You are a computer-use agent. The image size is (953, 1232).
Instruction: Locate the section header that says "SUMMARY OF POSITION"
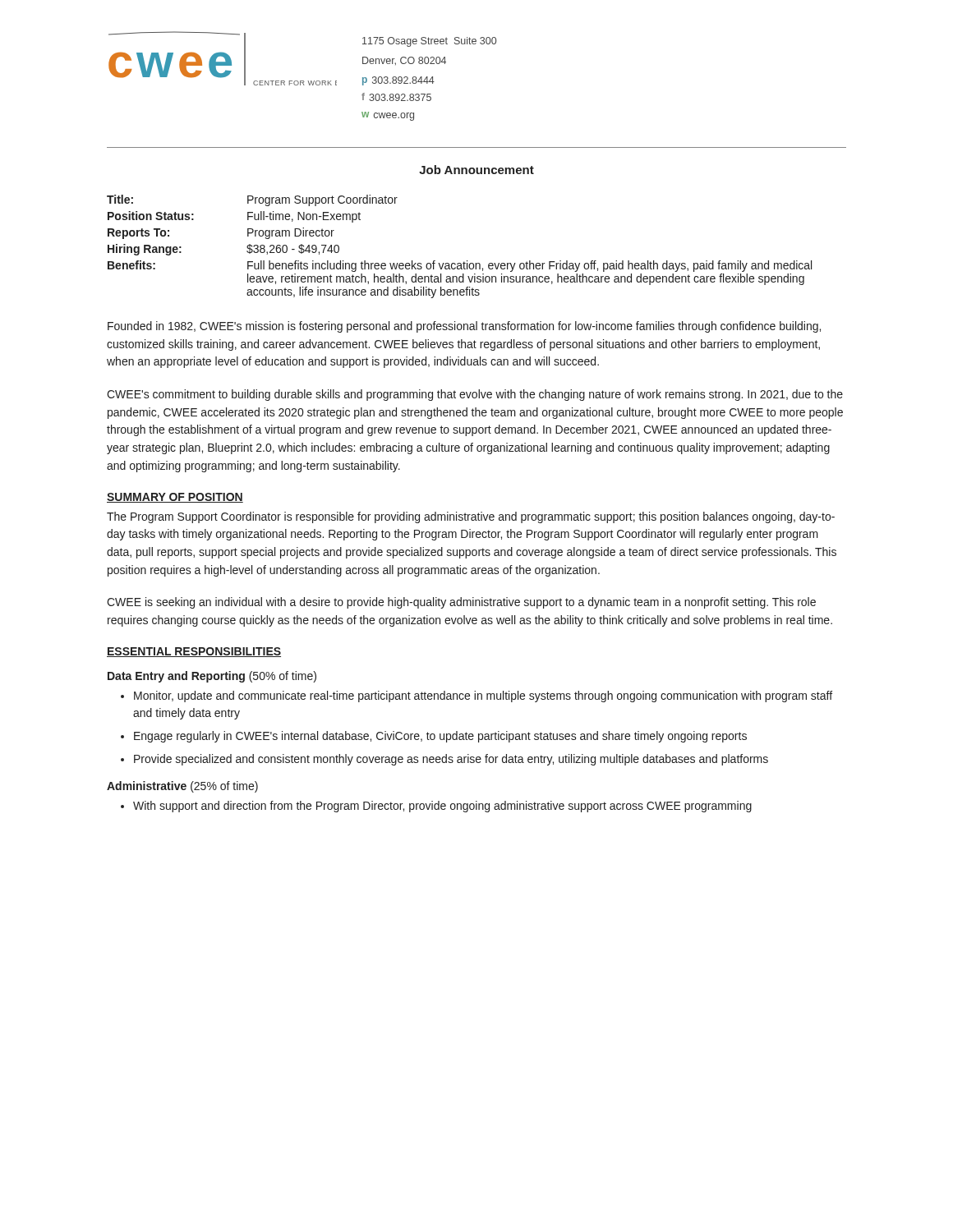(x=175, y=496)
